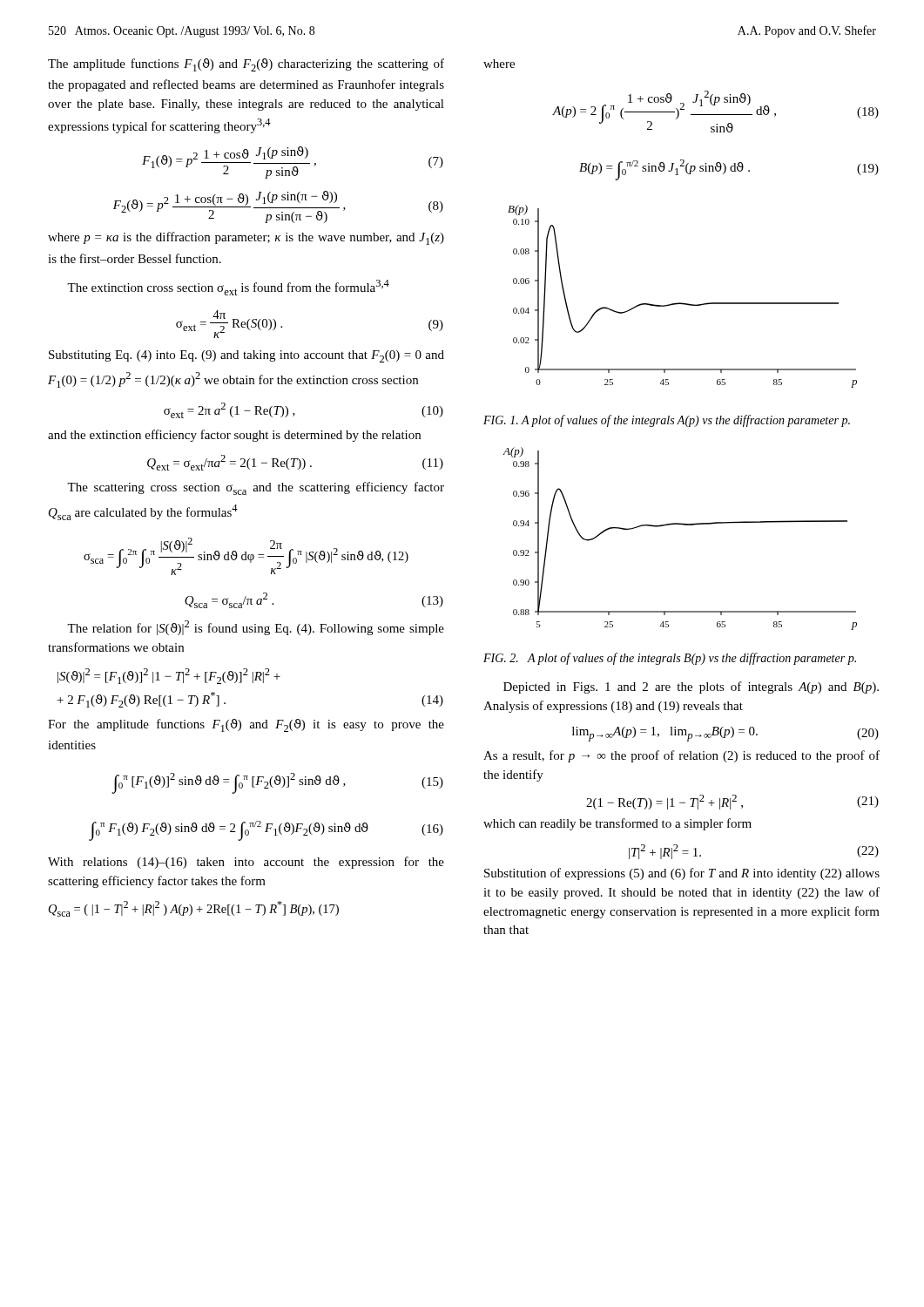924x1307 pixels.
Task: Select the formula that says "∫0π F1(ϑ) F2(ϑ) sinϑ"
Action: tap(246, 829)
